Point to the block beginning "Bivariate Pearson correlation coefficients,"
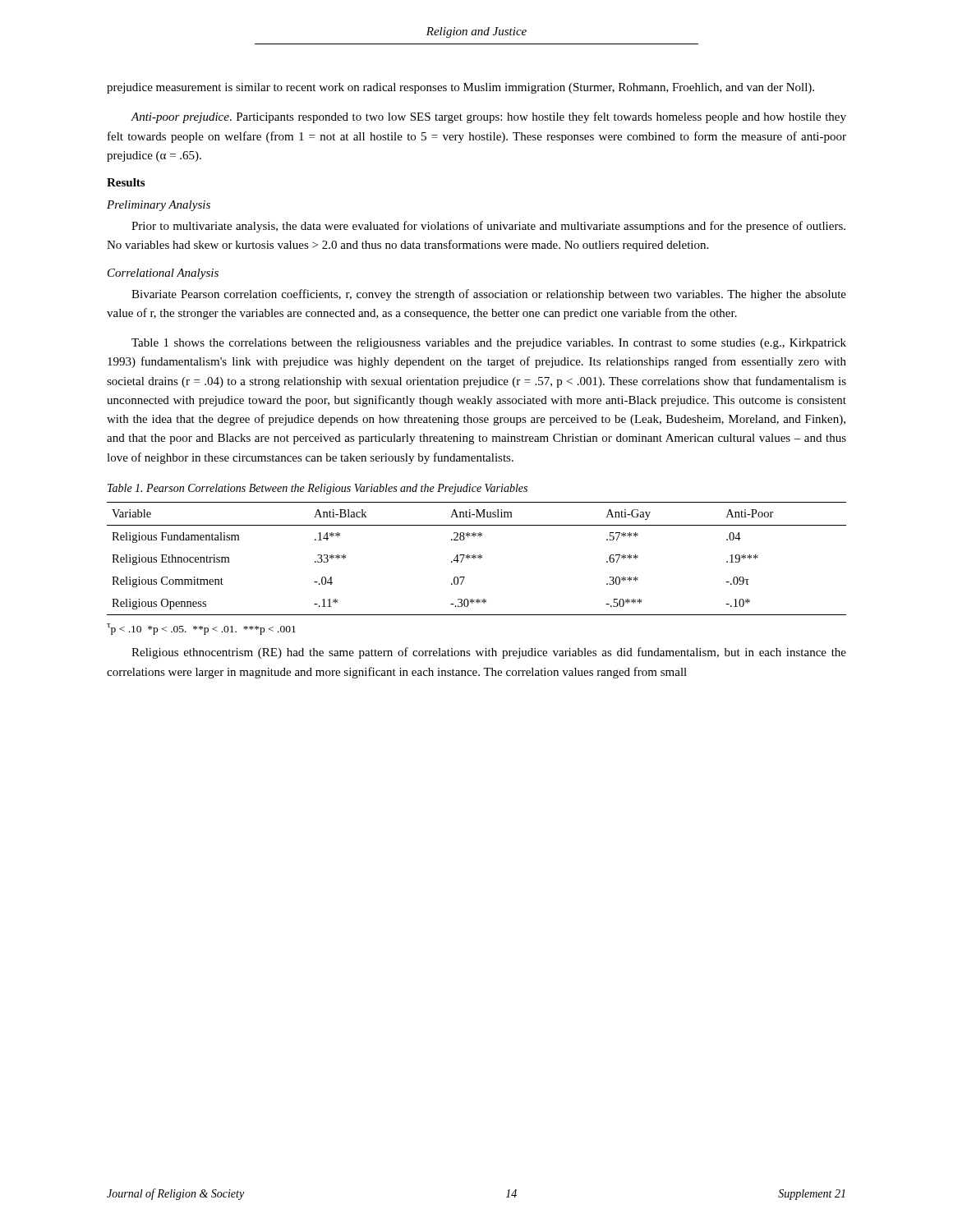Viewport: 953px width, 1232px height. coord(476,303)
